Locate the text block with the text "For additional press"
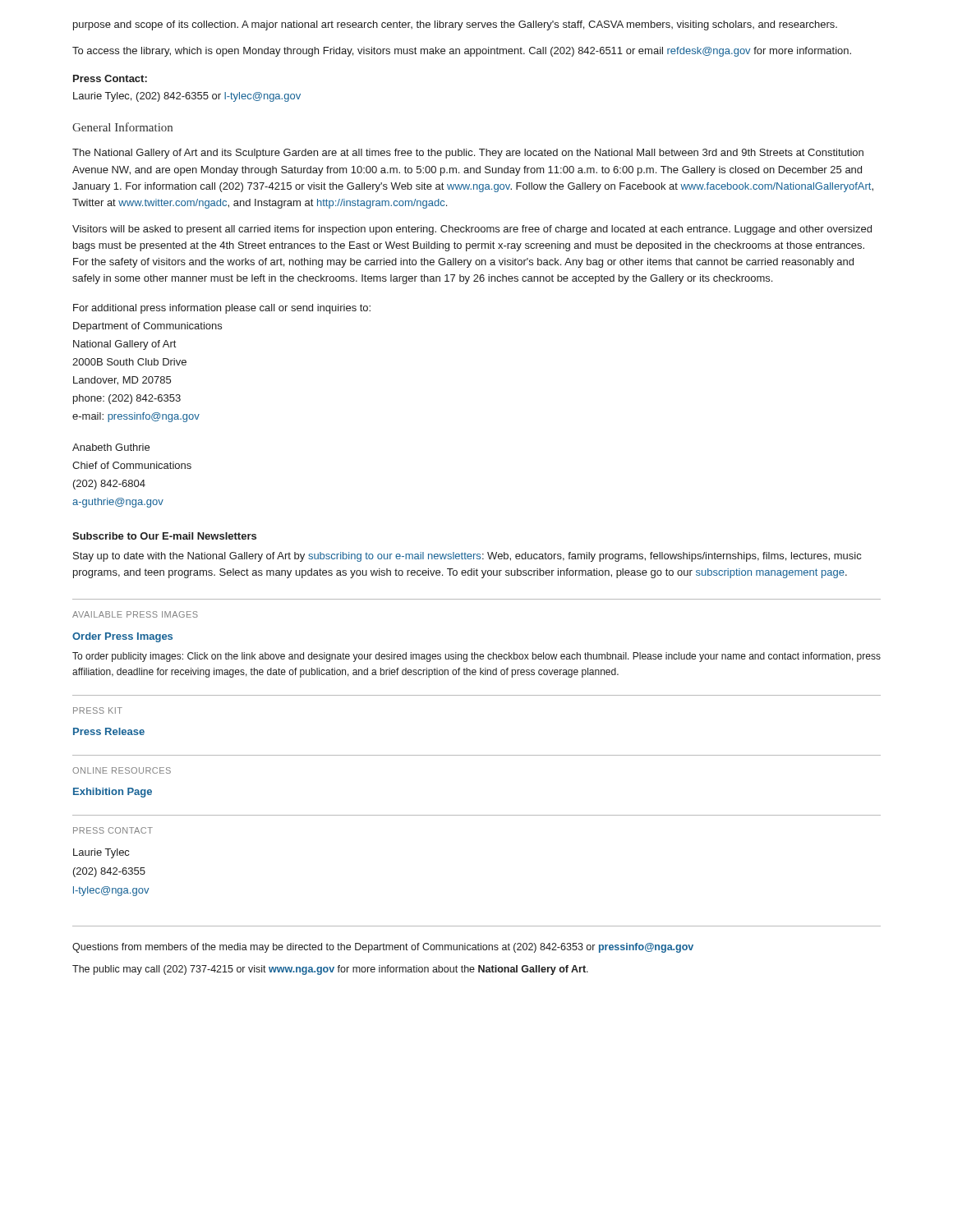The image size is (953, 1232). point(222,309)
